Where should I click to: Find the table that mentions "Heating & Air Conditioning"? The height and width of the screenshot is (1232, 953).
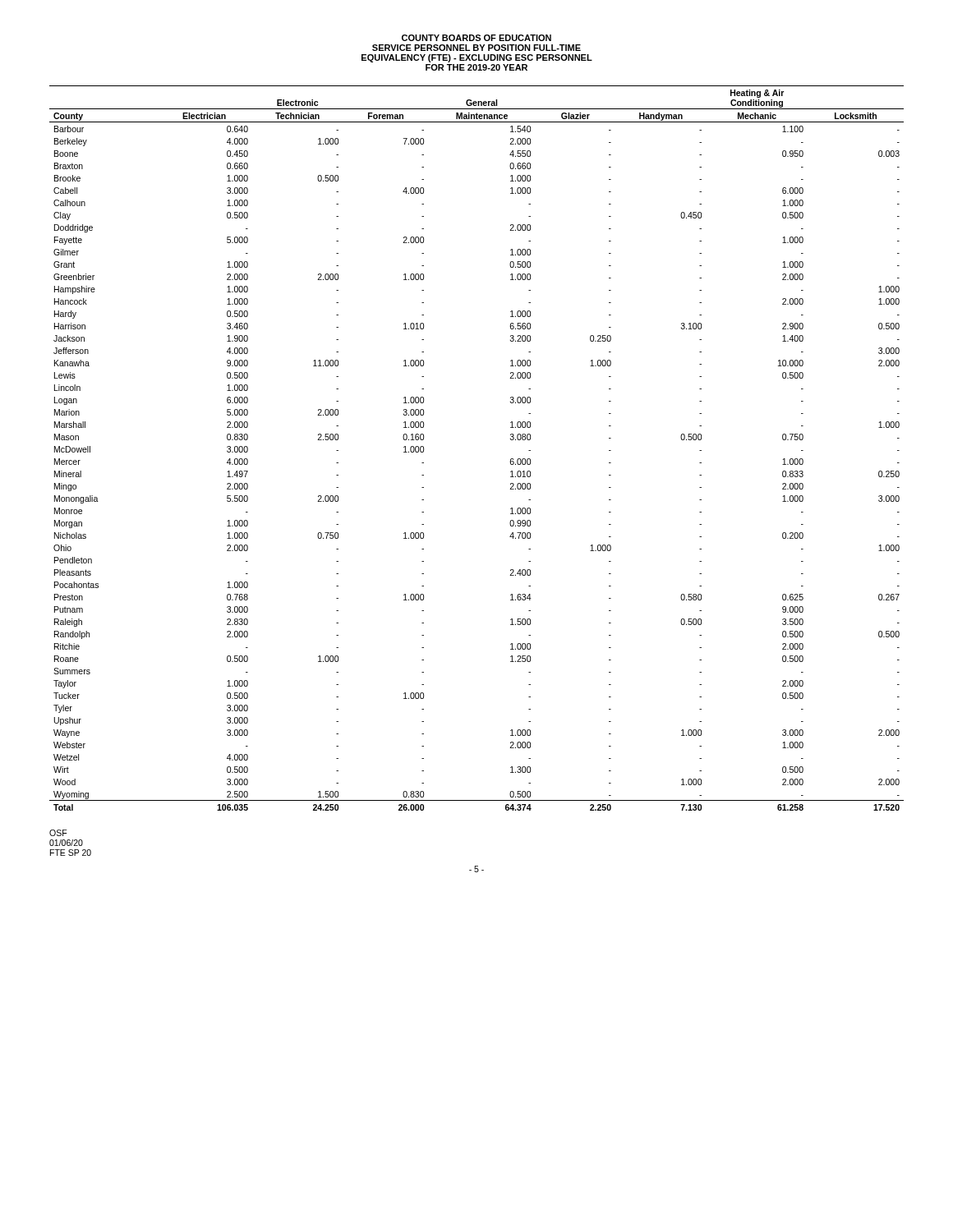(476, 449)
